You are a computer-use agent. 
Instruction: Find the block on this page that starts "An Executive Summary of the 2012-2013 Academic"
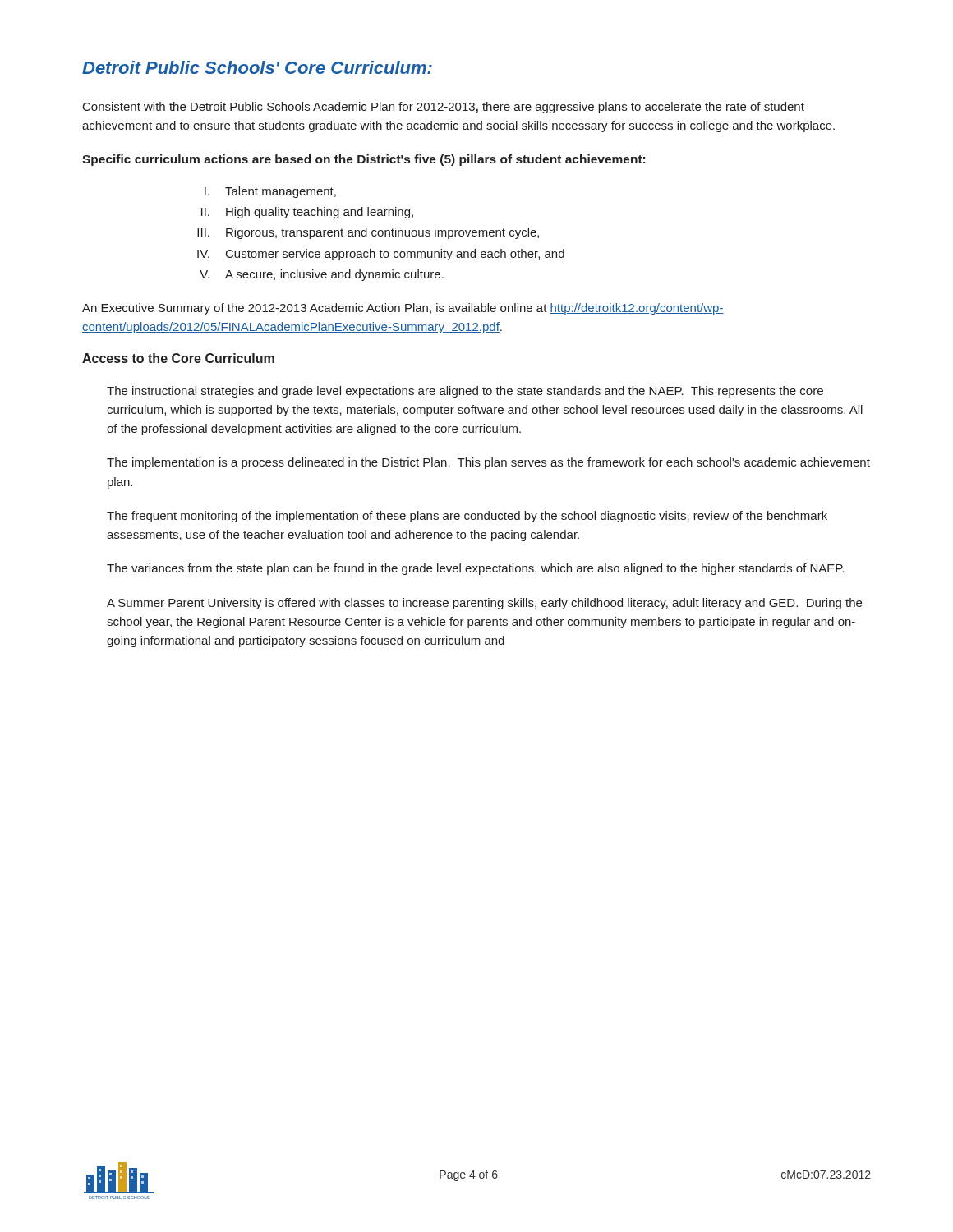(x=403, y=317)
